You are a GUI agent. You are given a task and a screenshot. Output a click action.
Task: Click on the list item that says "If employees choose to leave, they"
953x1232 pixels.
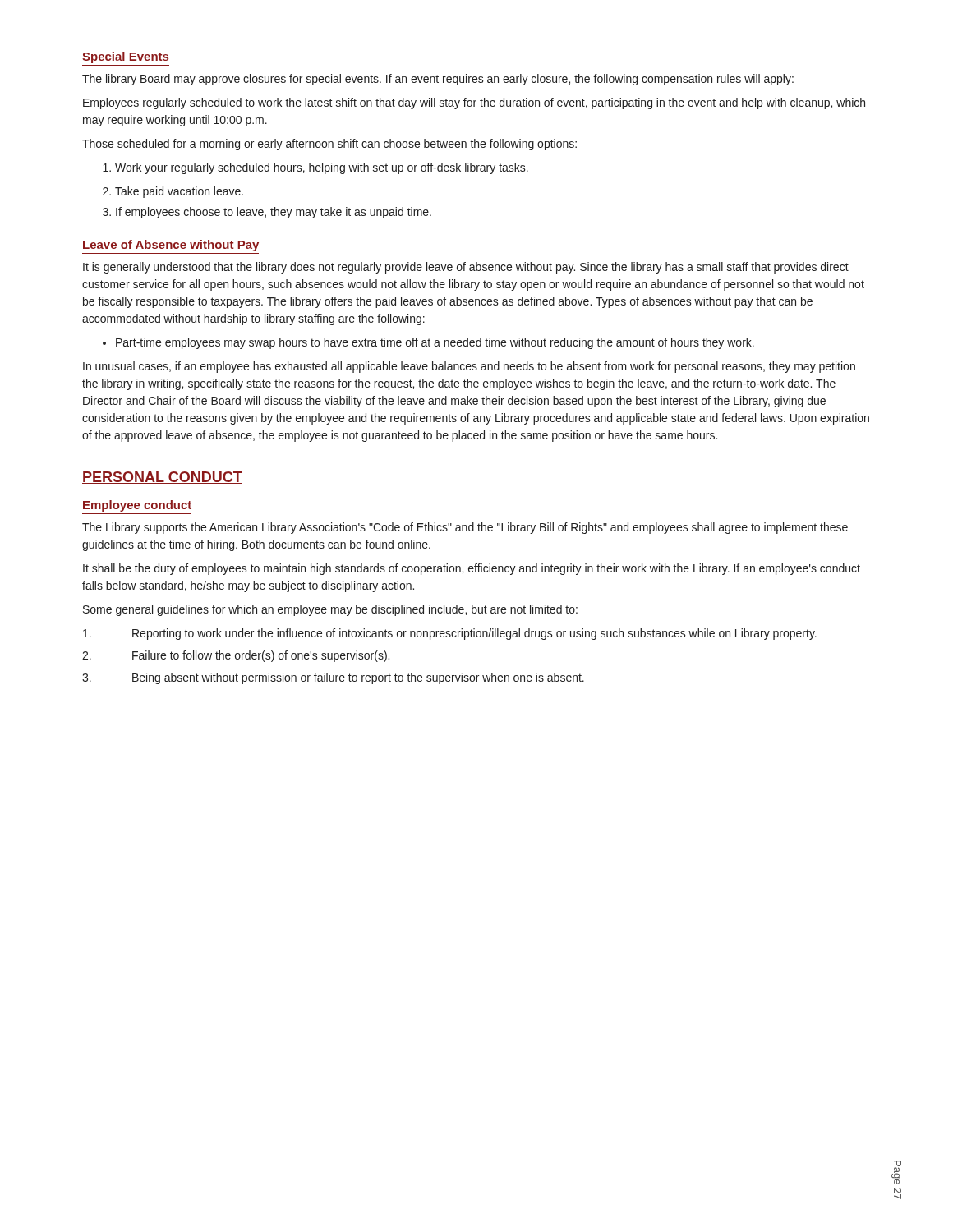(x=267, y=213)
